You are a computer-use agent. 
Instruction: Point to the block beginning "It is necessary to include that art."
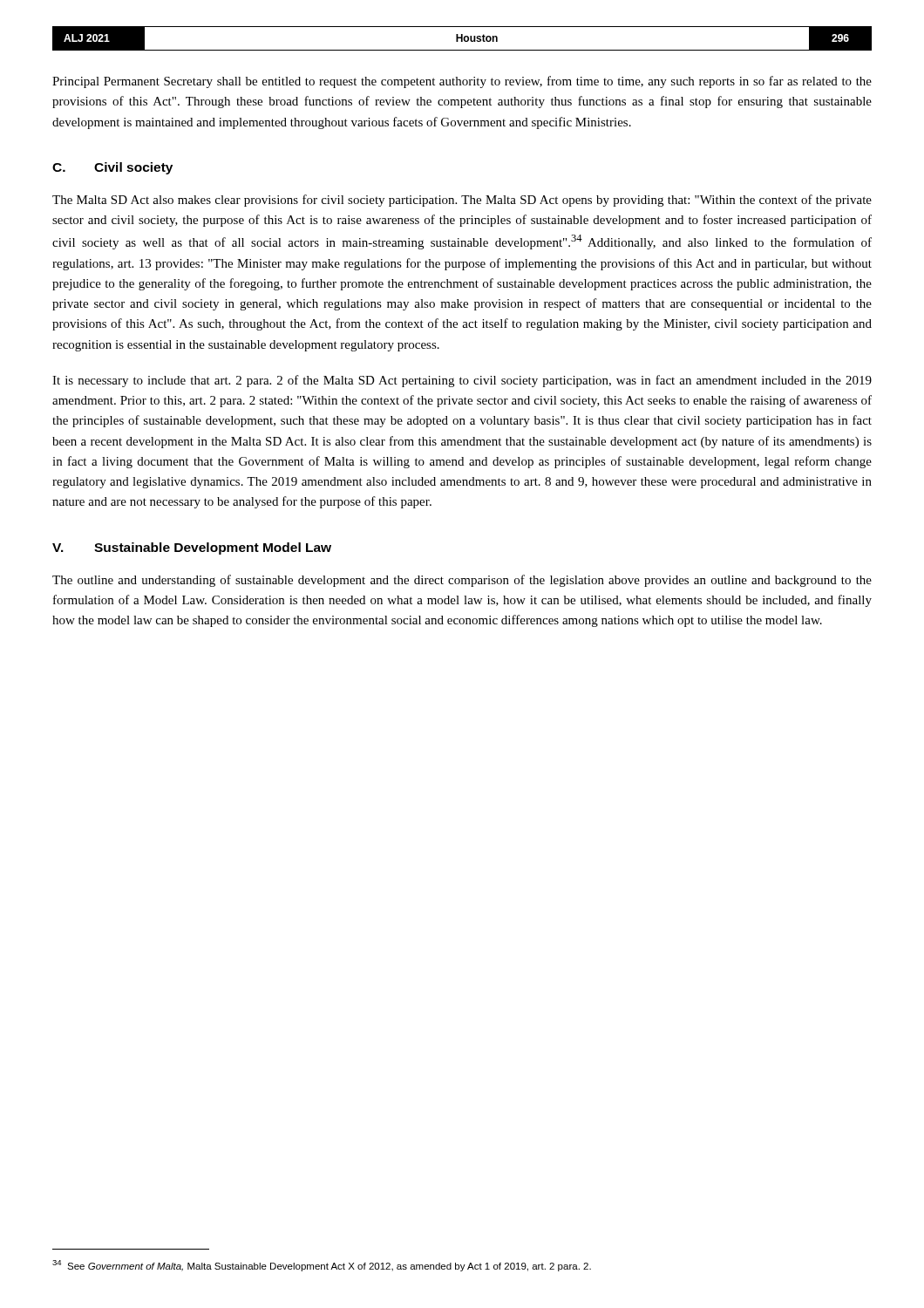[462, 441]
